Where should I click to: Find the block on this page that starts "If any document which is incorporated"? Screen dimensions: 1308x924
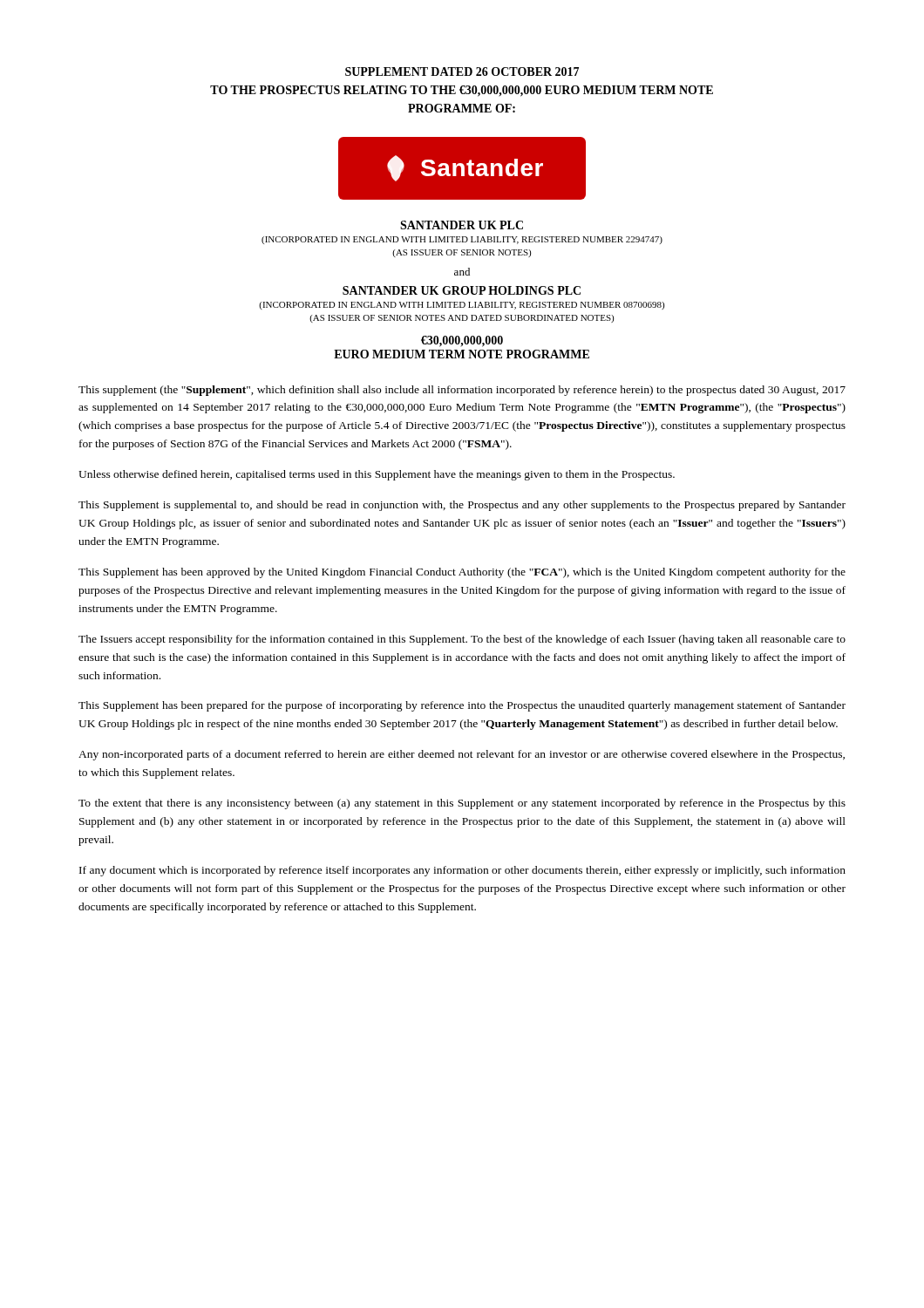pyautogui.click(x=462, y=888)
